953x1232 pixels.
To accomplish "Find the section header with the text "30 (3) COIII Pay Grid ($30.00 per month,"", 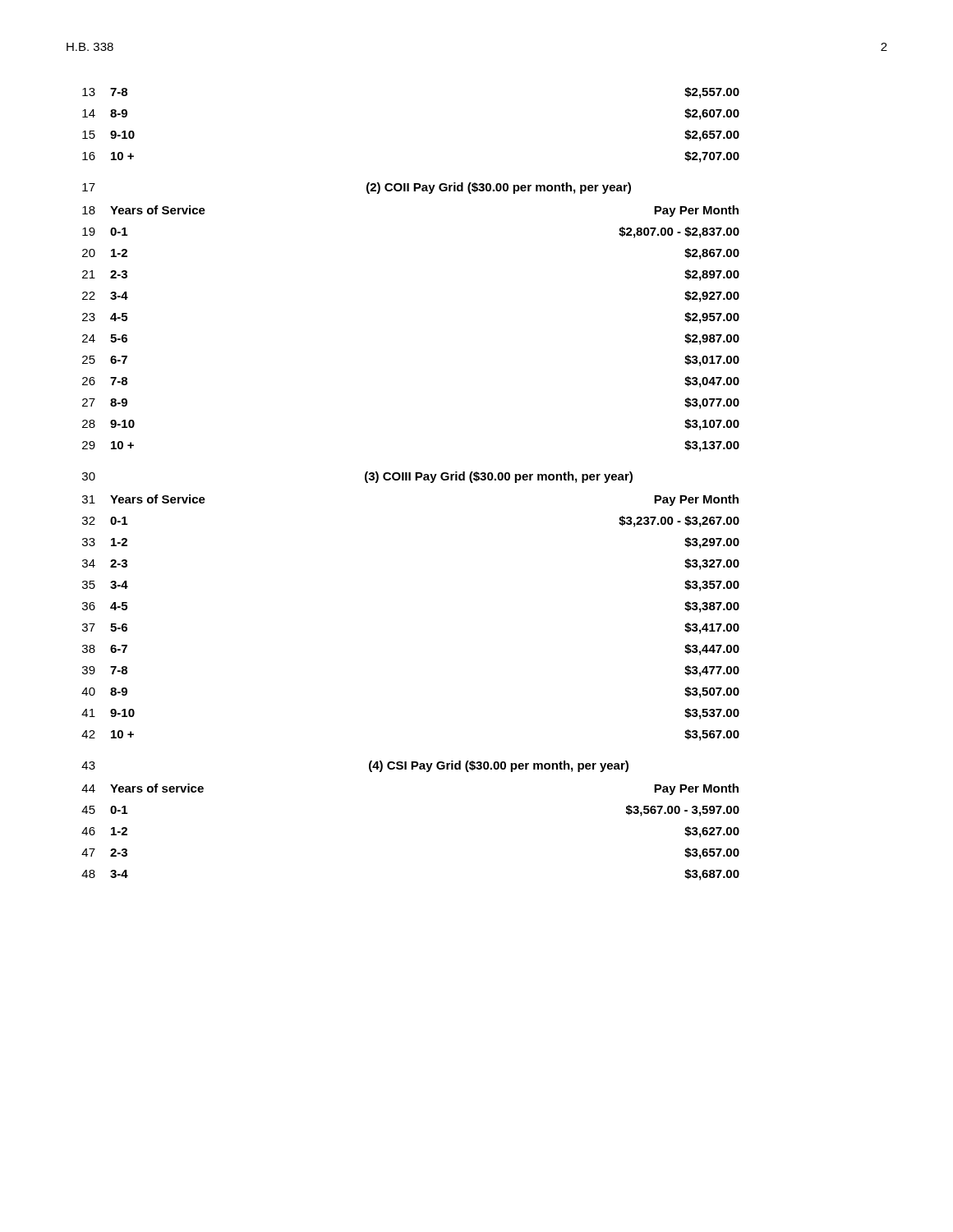I will 476,475.
